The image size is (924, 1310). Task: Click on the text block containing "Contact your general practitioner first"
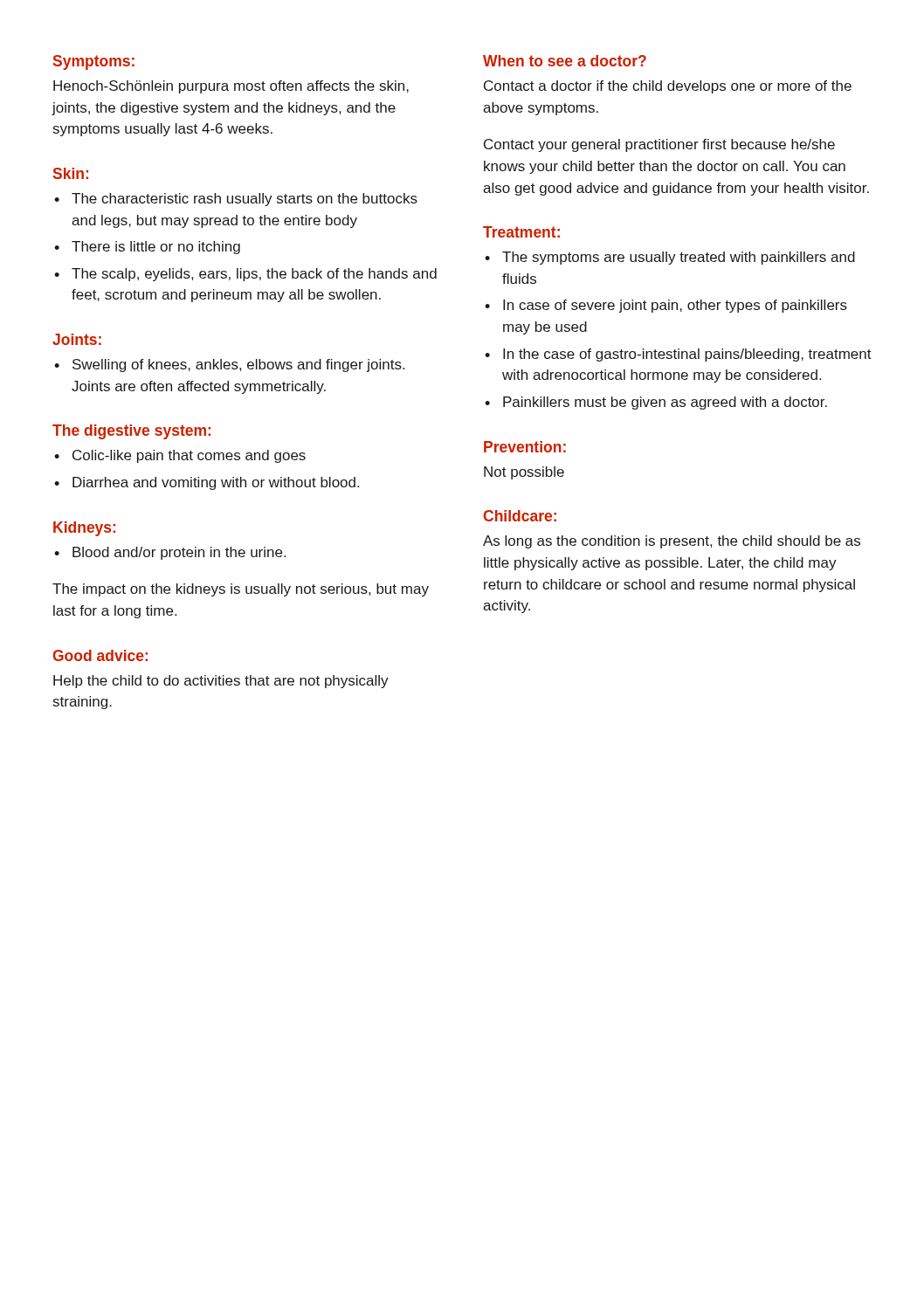[677, 166]
